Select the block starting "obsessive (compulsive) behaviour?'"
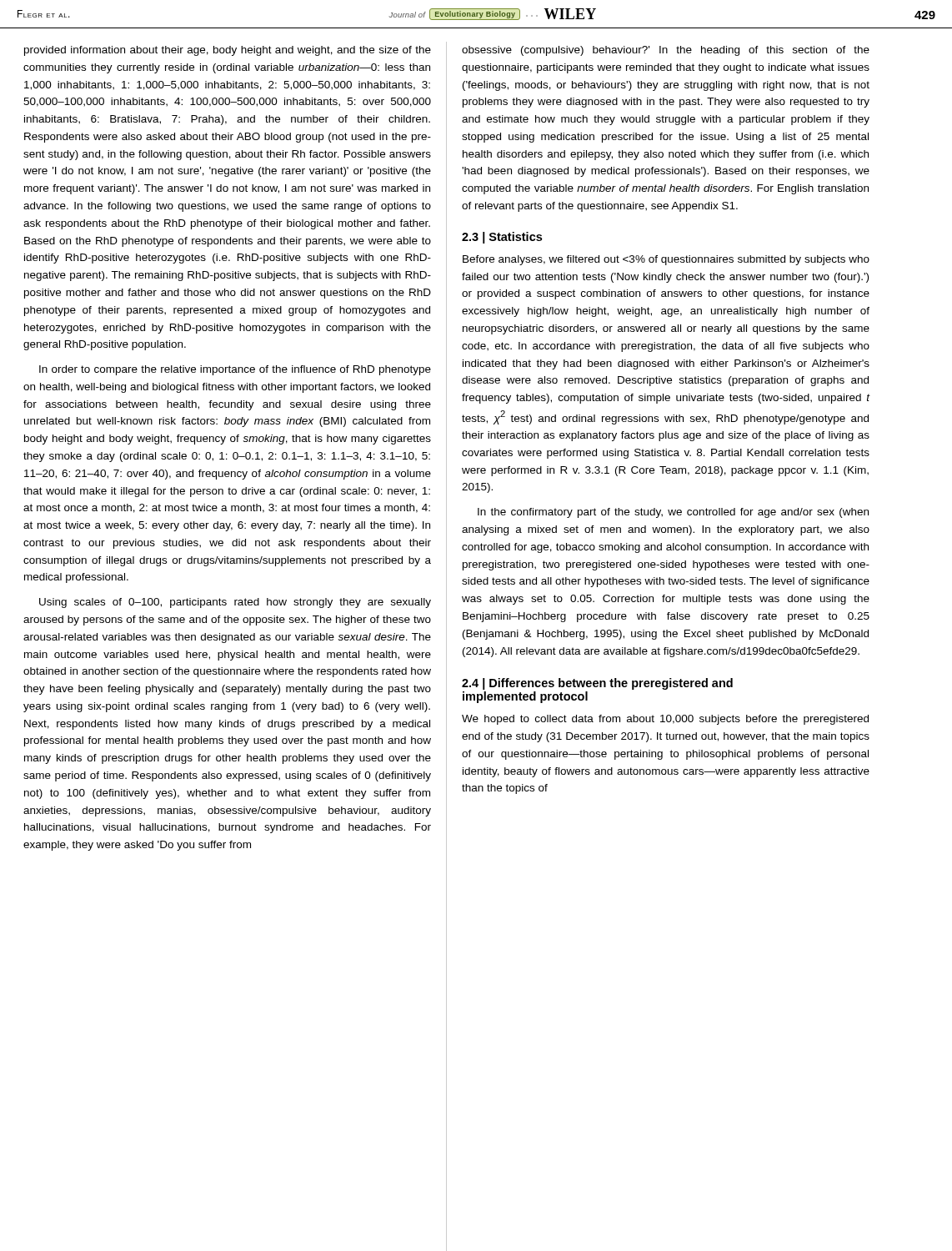 click(x=666, y=128)
